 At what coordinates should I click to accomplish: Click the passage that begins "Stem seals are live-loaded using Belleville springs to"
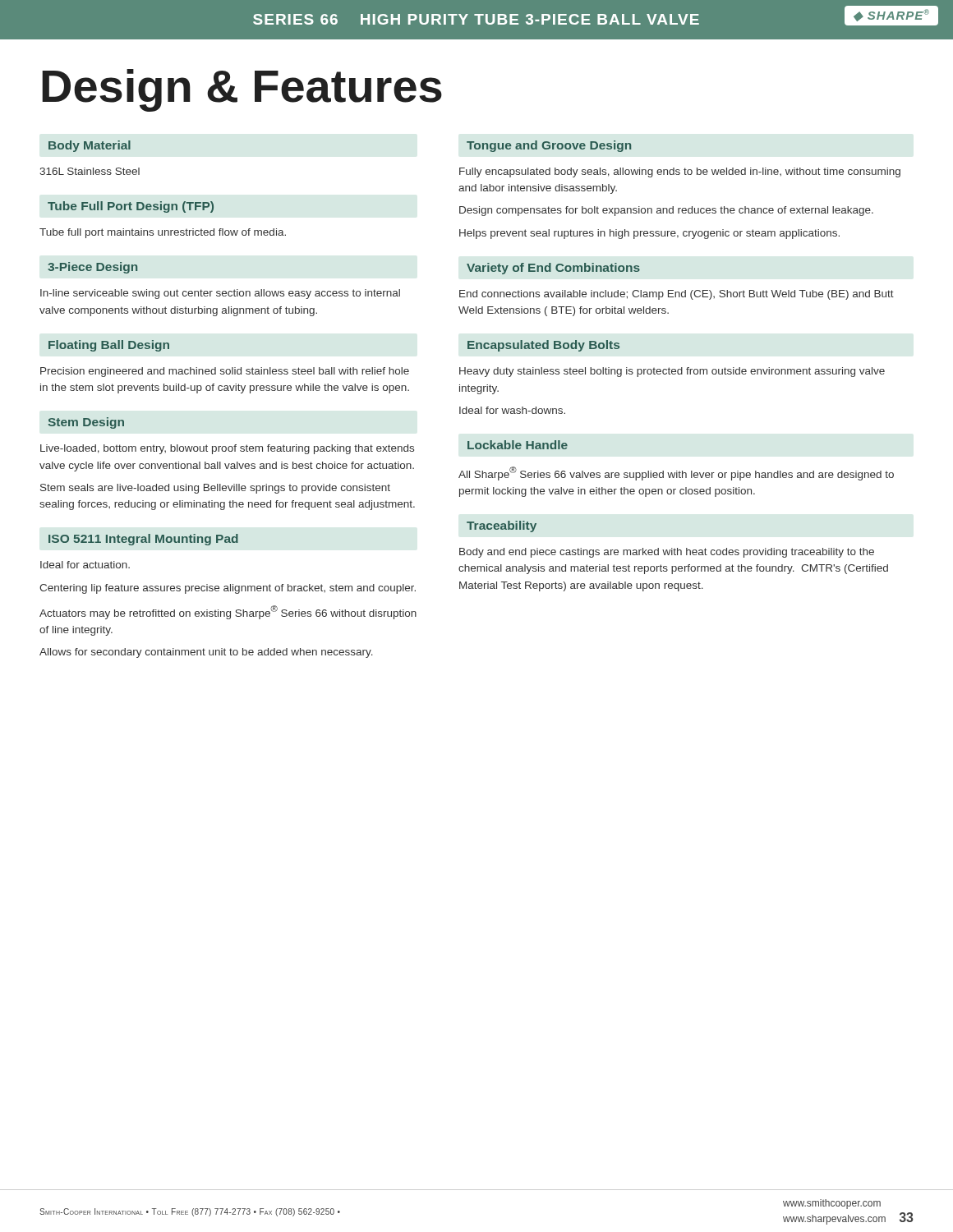[x=227, y=496]
